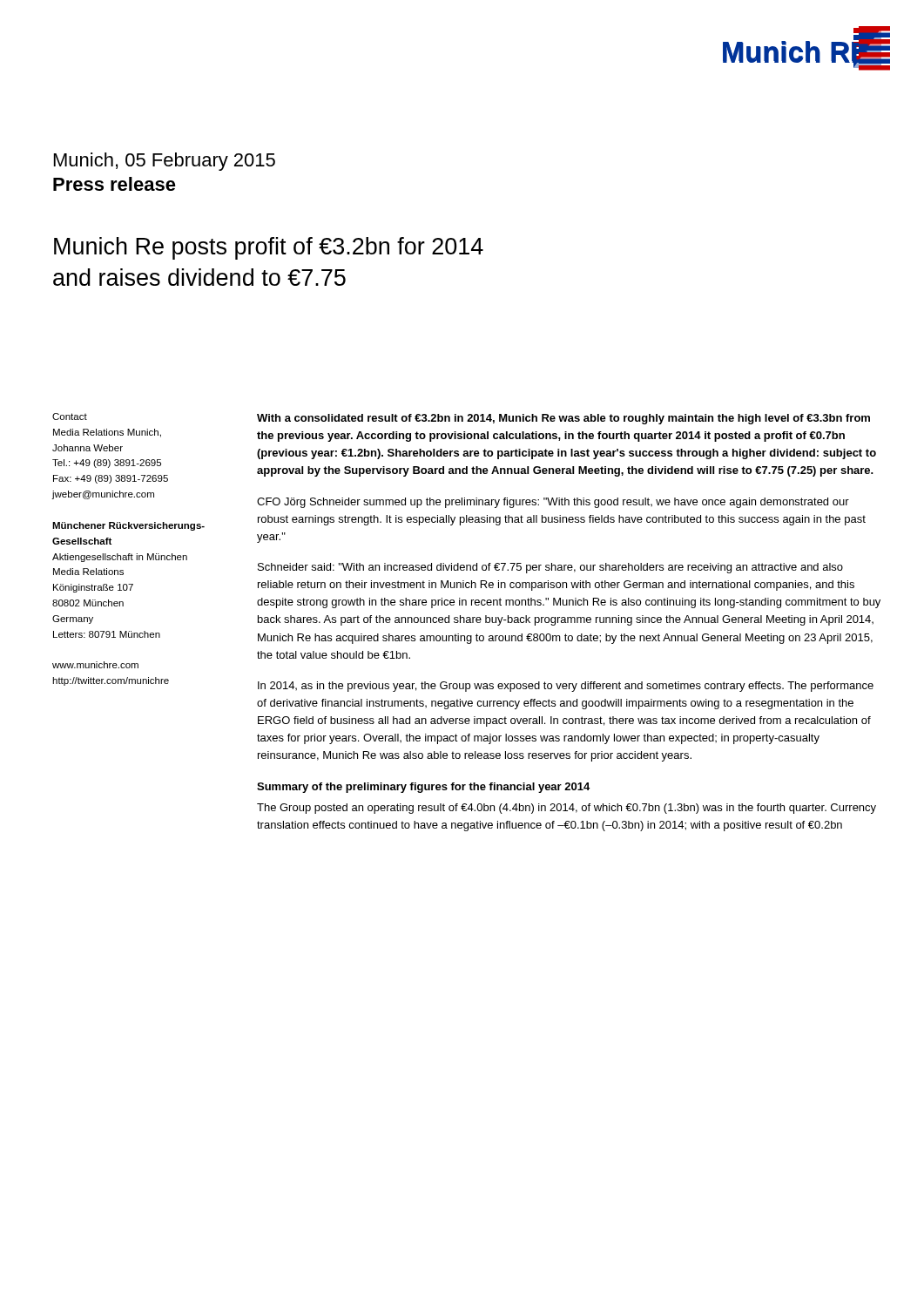This screenshot has height=1307, width=924.
Task: Click the section header
Action: click(x=423, y=786)
